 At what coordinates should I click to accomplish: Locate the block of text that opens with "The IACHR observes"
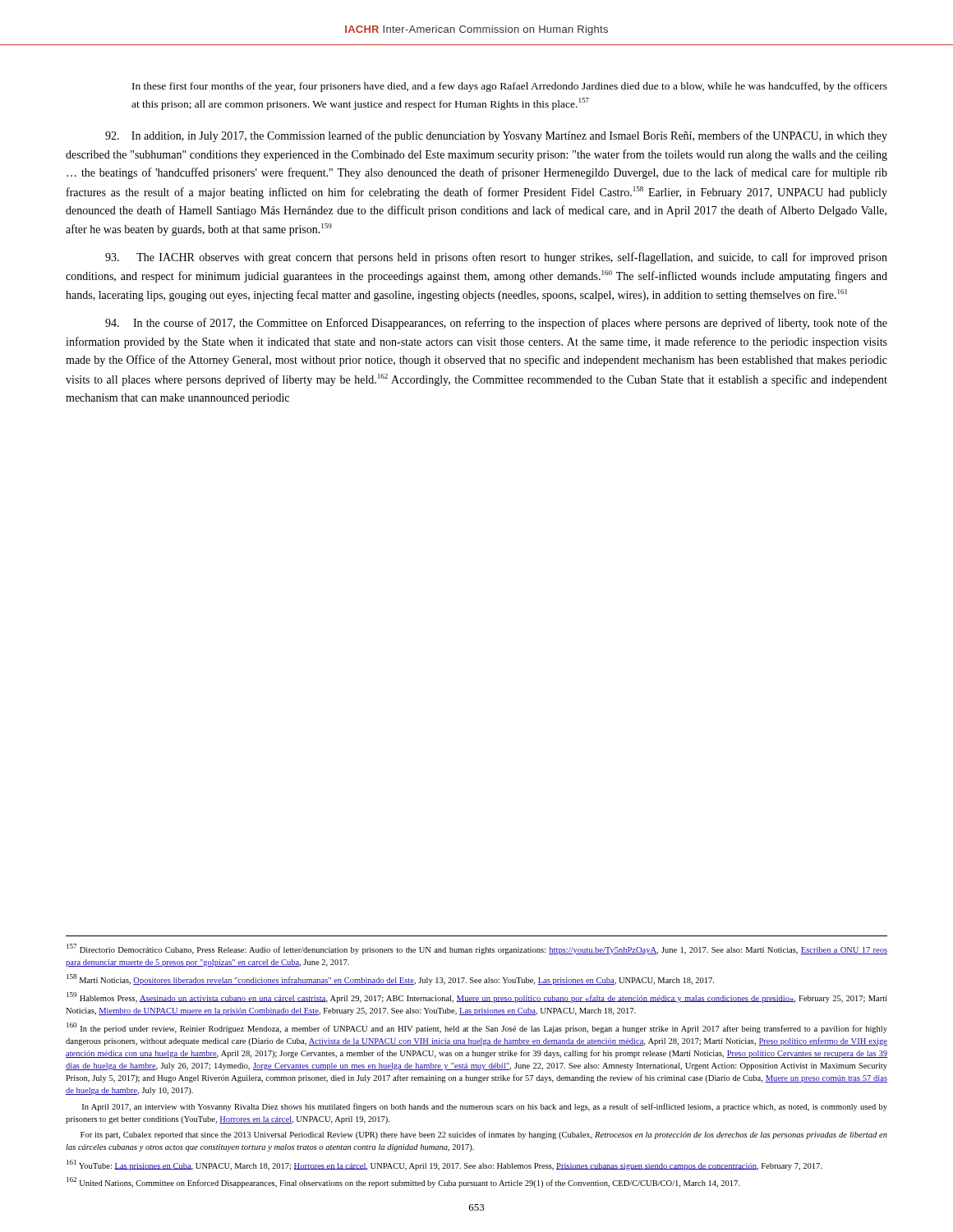[476, 276]
